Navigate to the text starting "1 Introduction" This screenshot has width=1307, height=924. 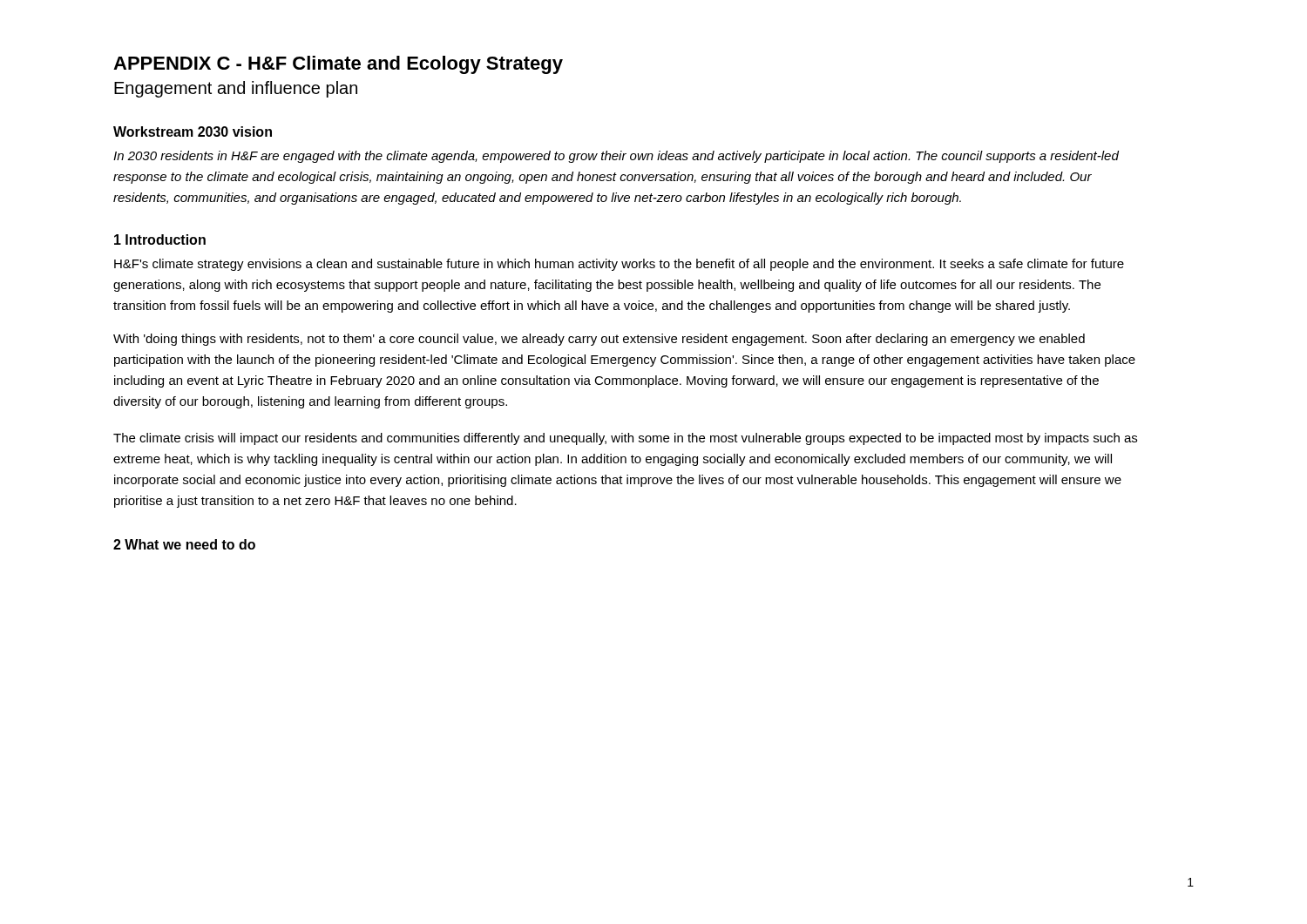tap(160, 240)
